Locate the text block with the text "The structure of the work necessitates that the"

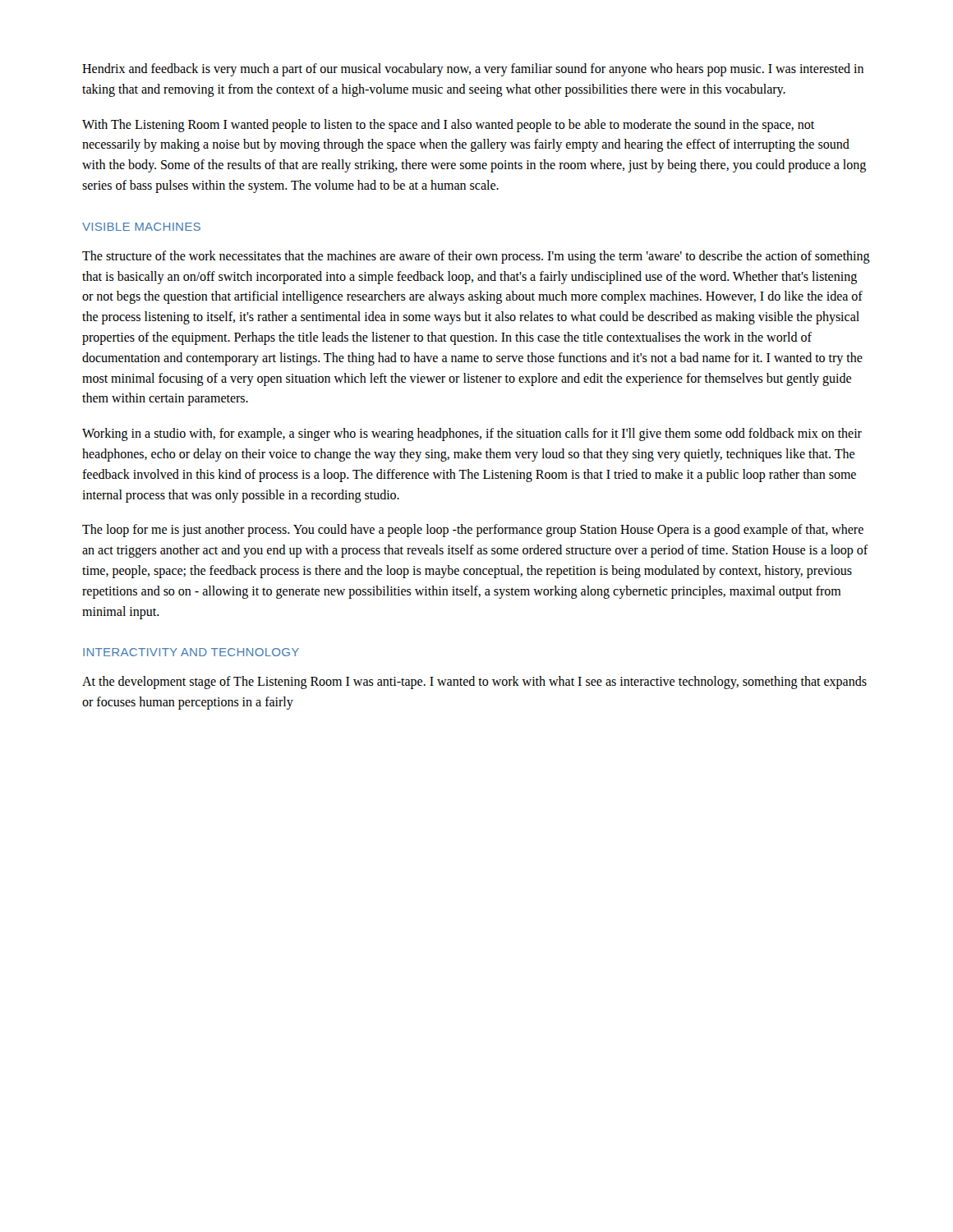[x=476, y=327]
